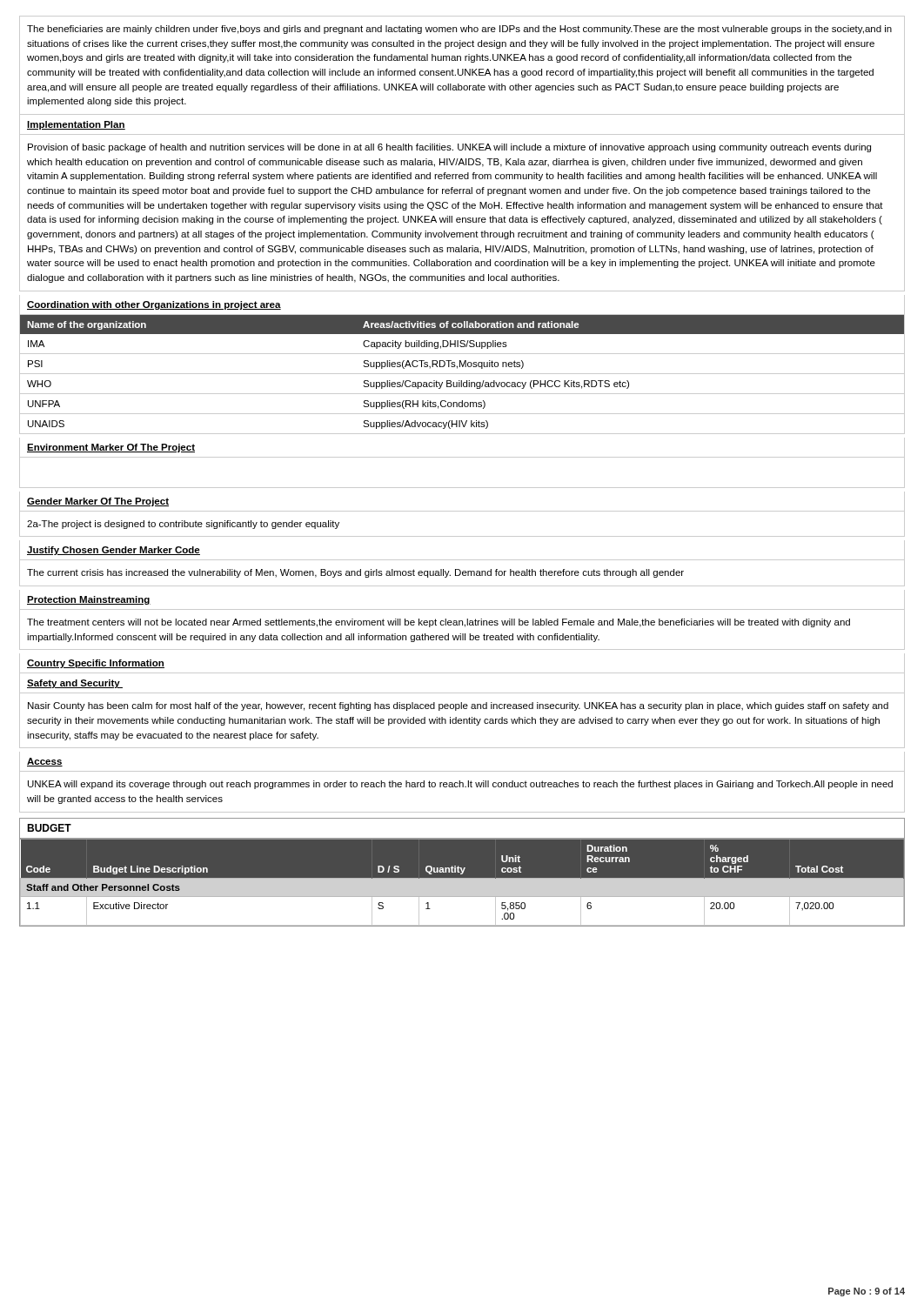924x1305 pixels.
Task: Select the section header that reads "Country Specific Information"
Action: [x=96, y=663]
